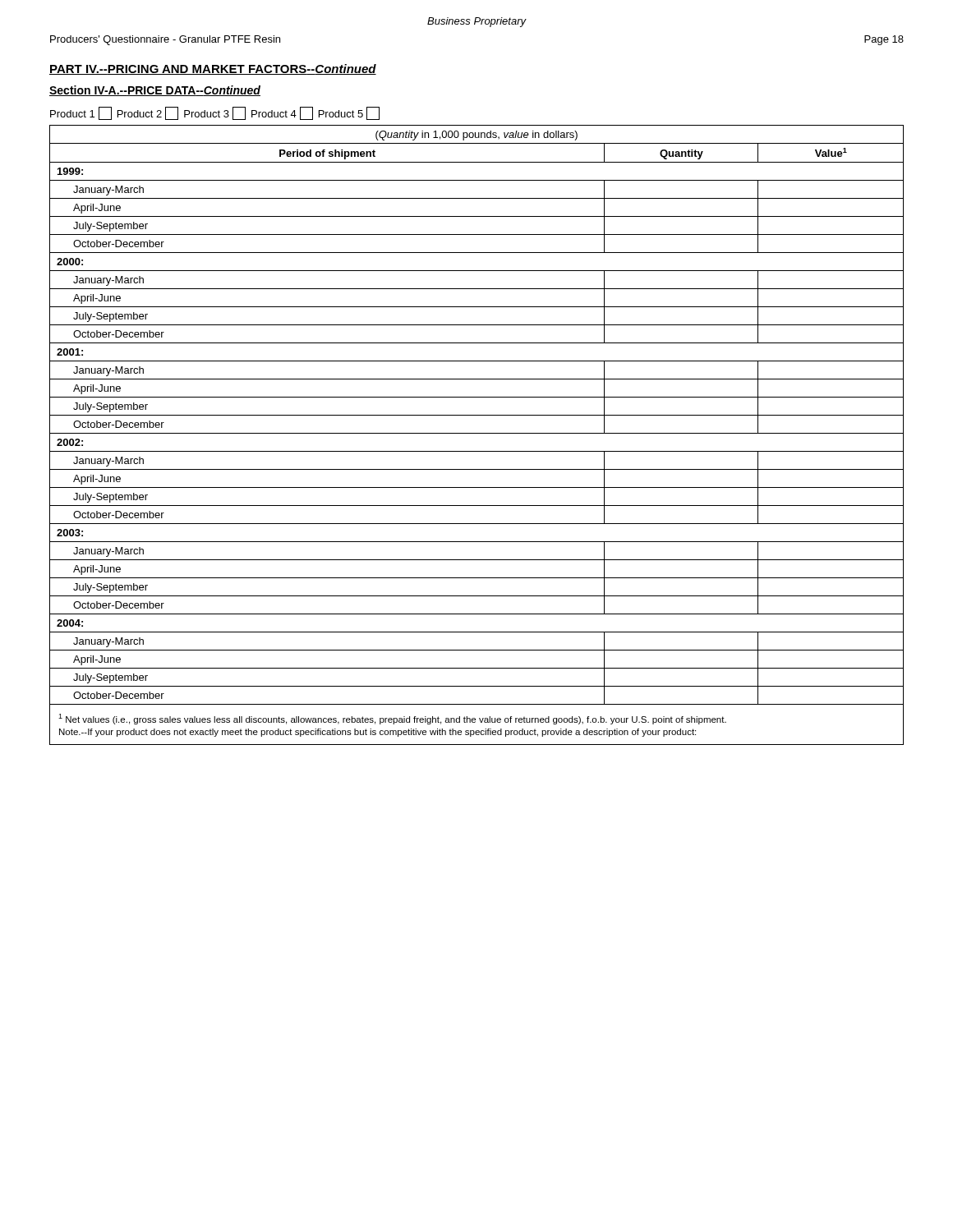This screenshot has width=953, height=1232.
Task: Click on the passage starting "Note.--If your product does not"
Action: click(x=476, y=732)
